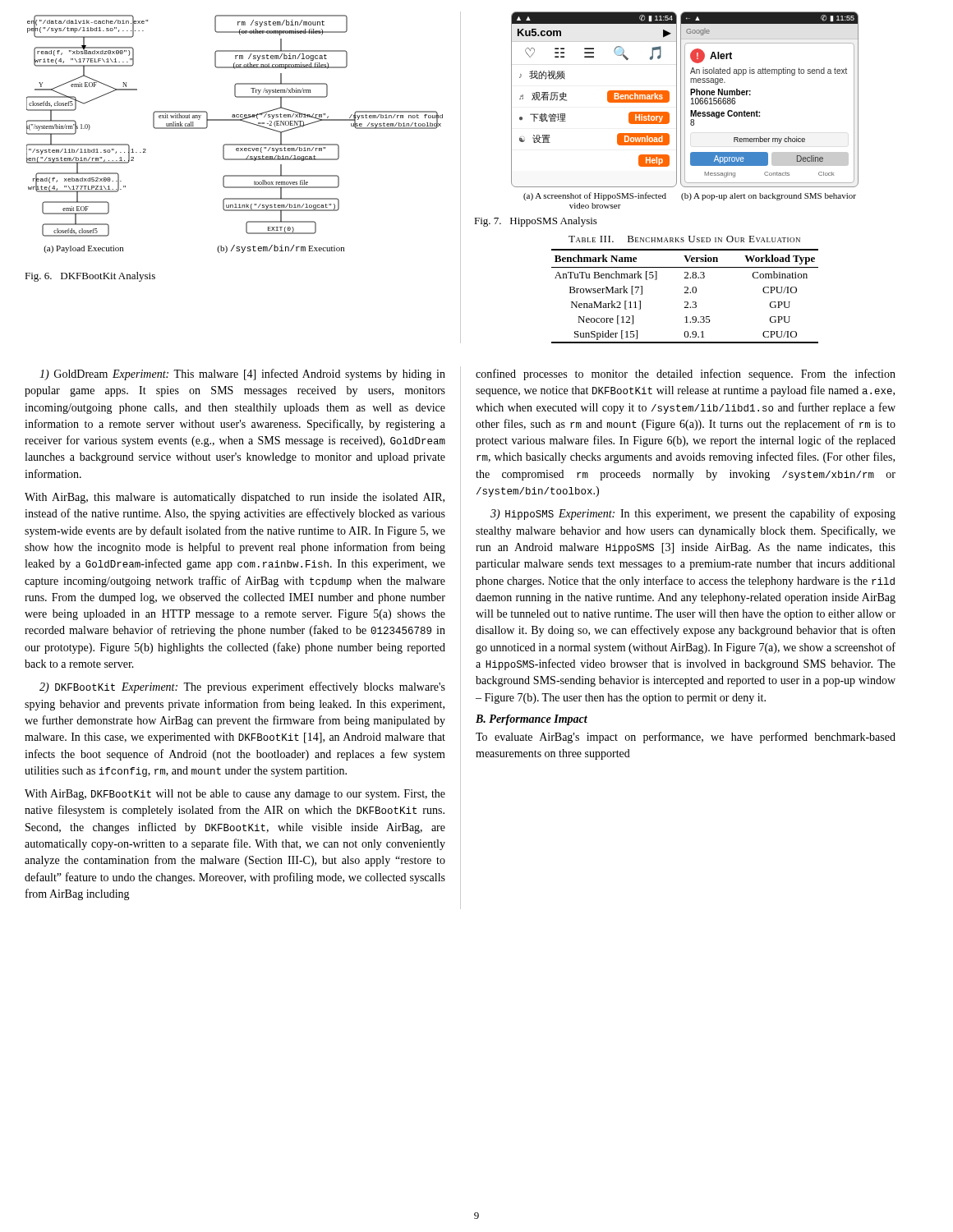Locate the block starting "3) HippoSMS Experiment: In this"
953x1232 pixels.
click(686, 606)
